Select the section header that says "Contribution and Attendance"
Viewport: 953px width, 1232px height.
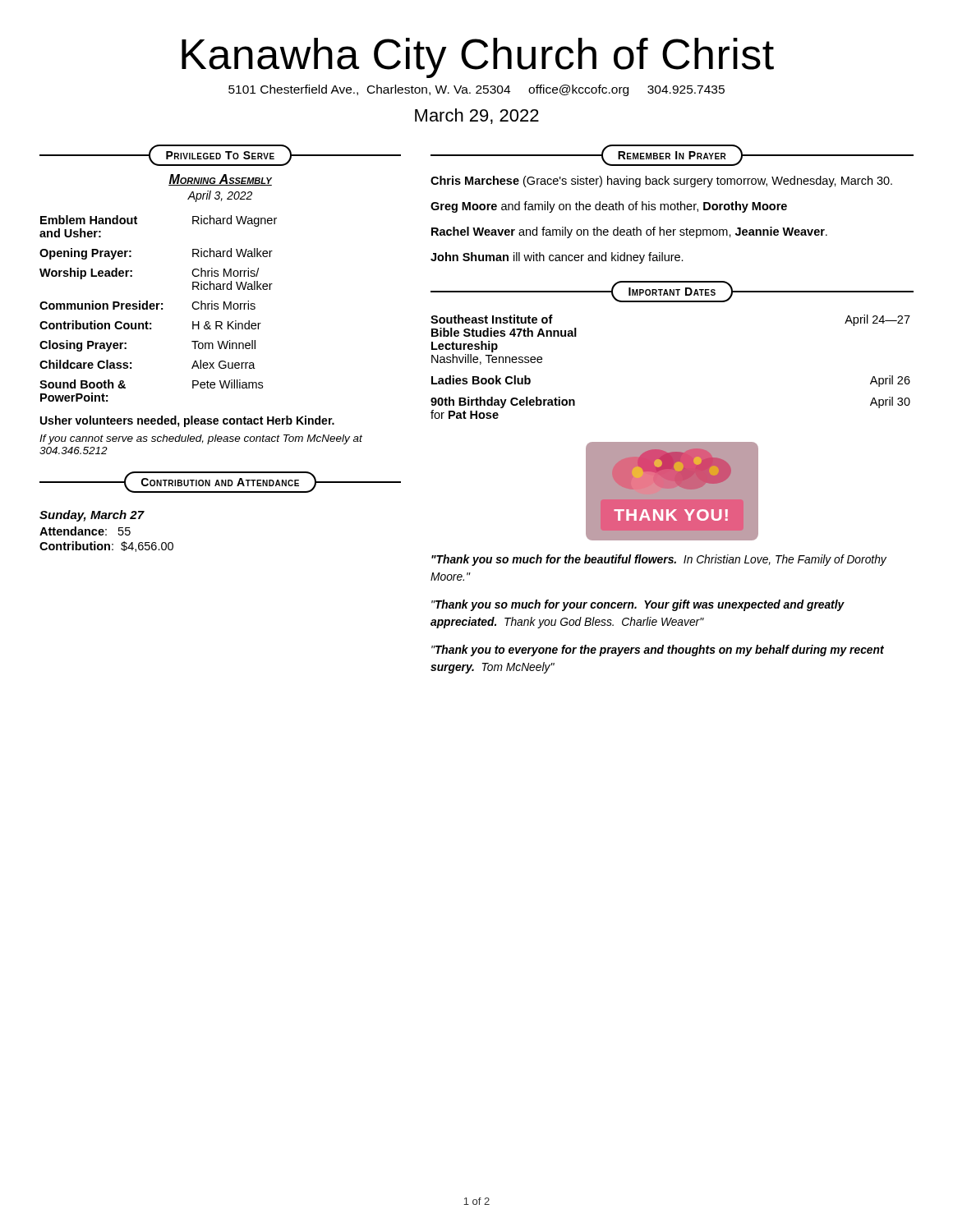(220, 482)
